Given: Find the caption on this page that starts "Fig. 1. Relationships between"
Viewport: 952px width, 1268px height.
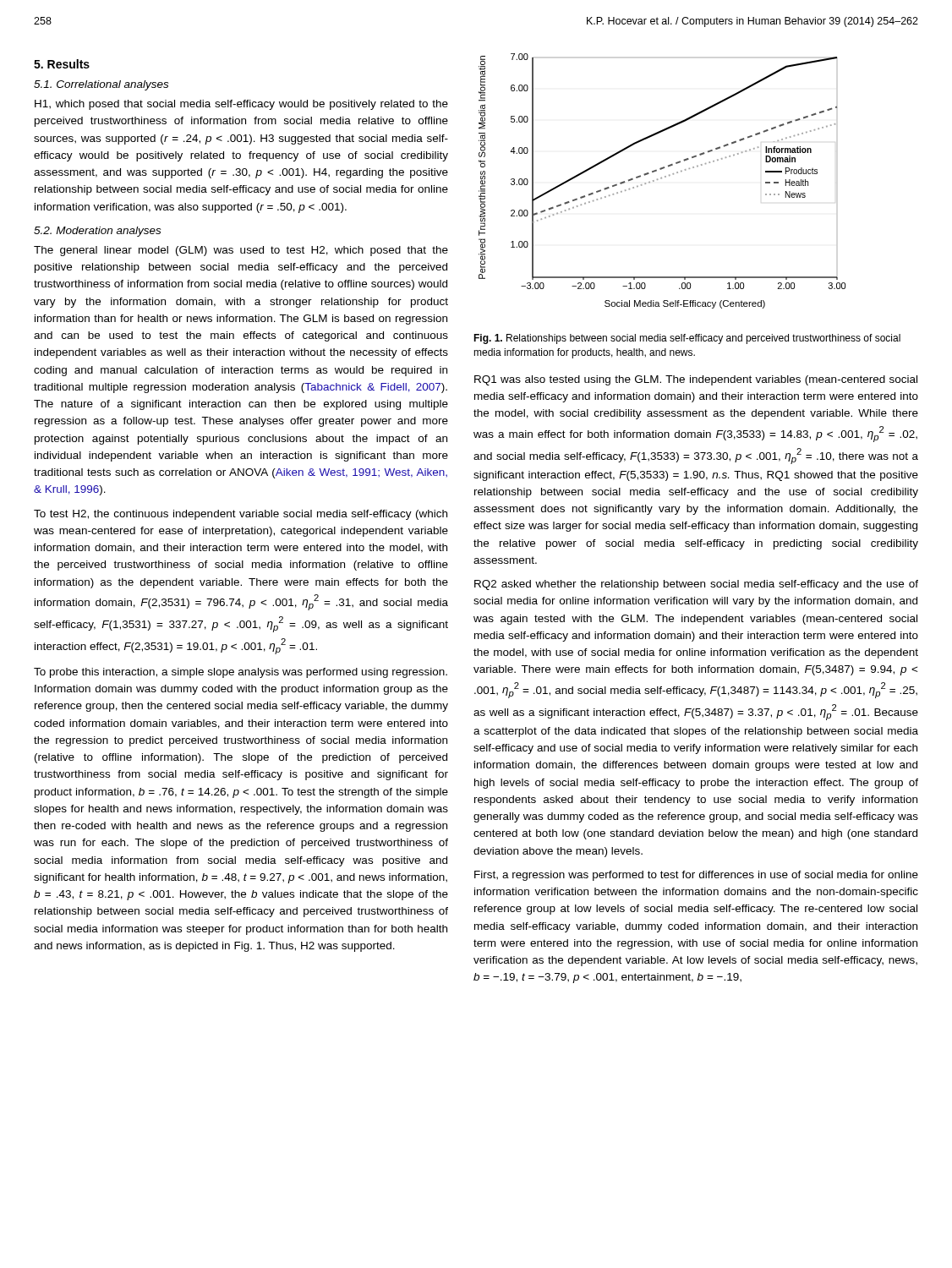Looking at the screenshot, I should [687, 345].
